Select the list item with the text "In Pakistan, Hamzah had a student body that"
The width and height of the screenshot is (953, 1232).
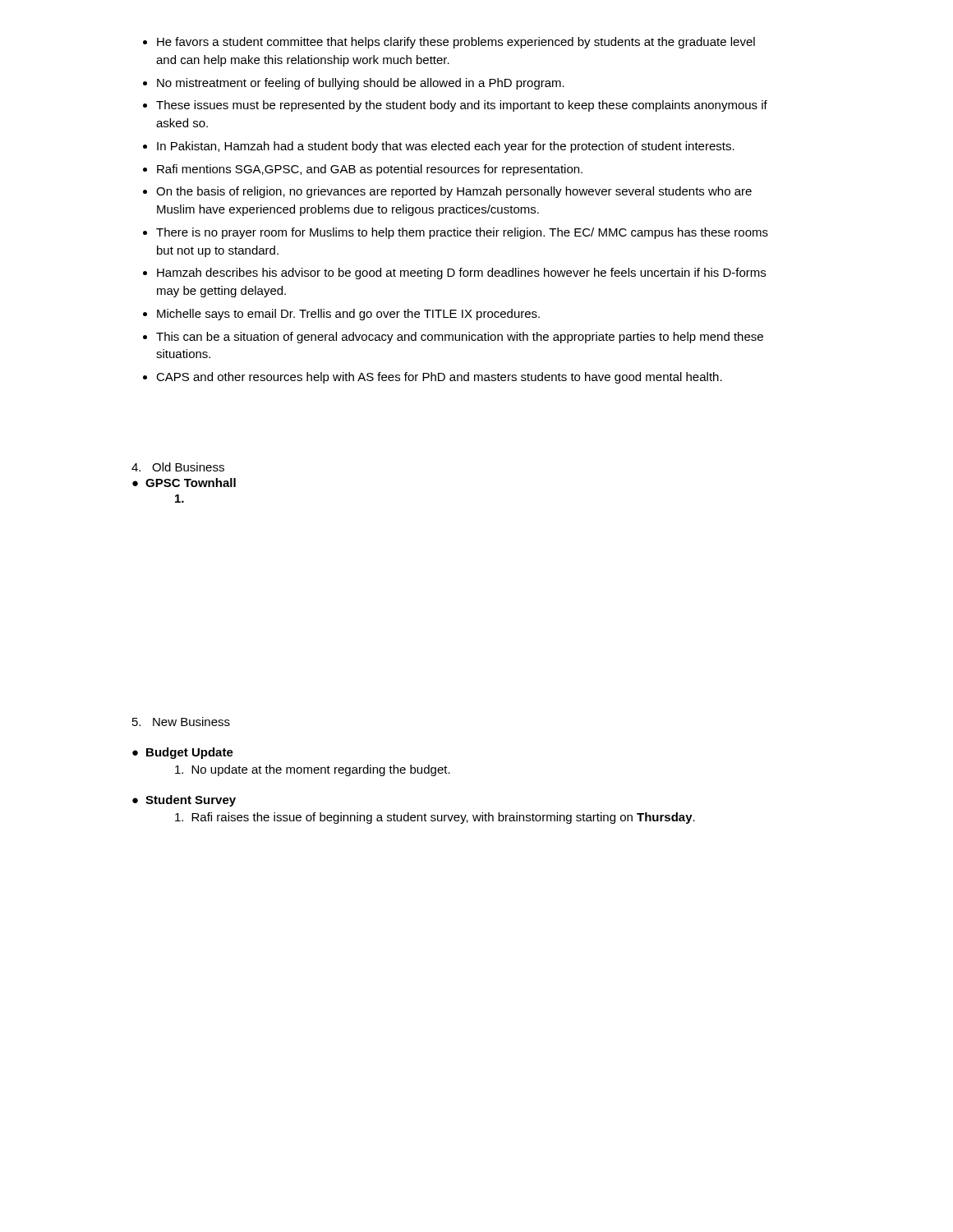click(x=446, y=146)
